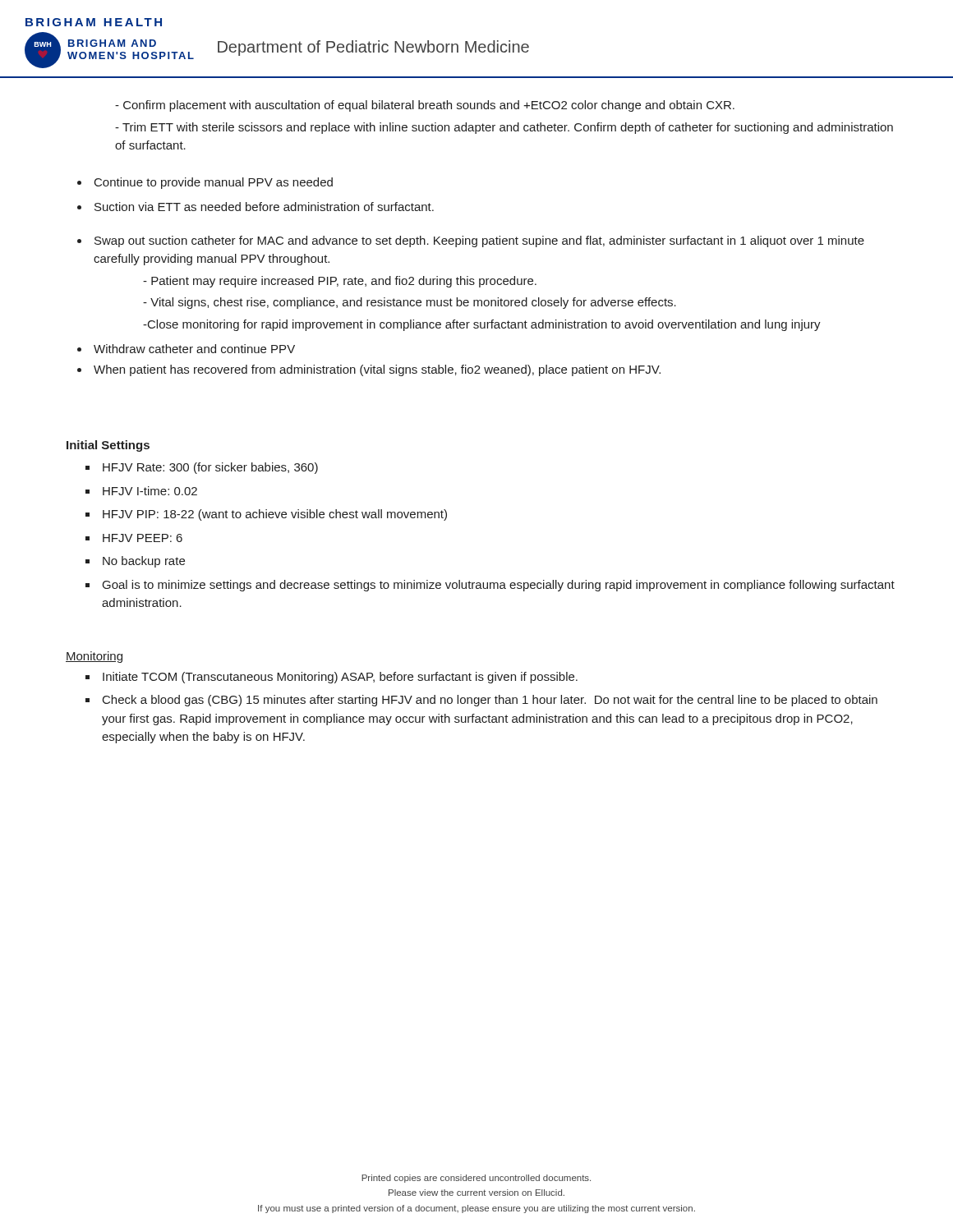Find the block starting "Confirm placement with"
Viewport: 953px width, 1232px height.
click(509, 125)
